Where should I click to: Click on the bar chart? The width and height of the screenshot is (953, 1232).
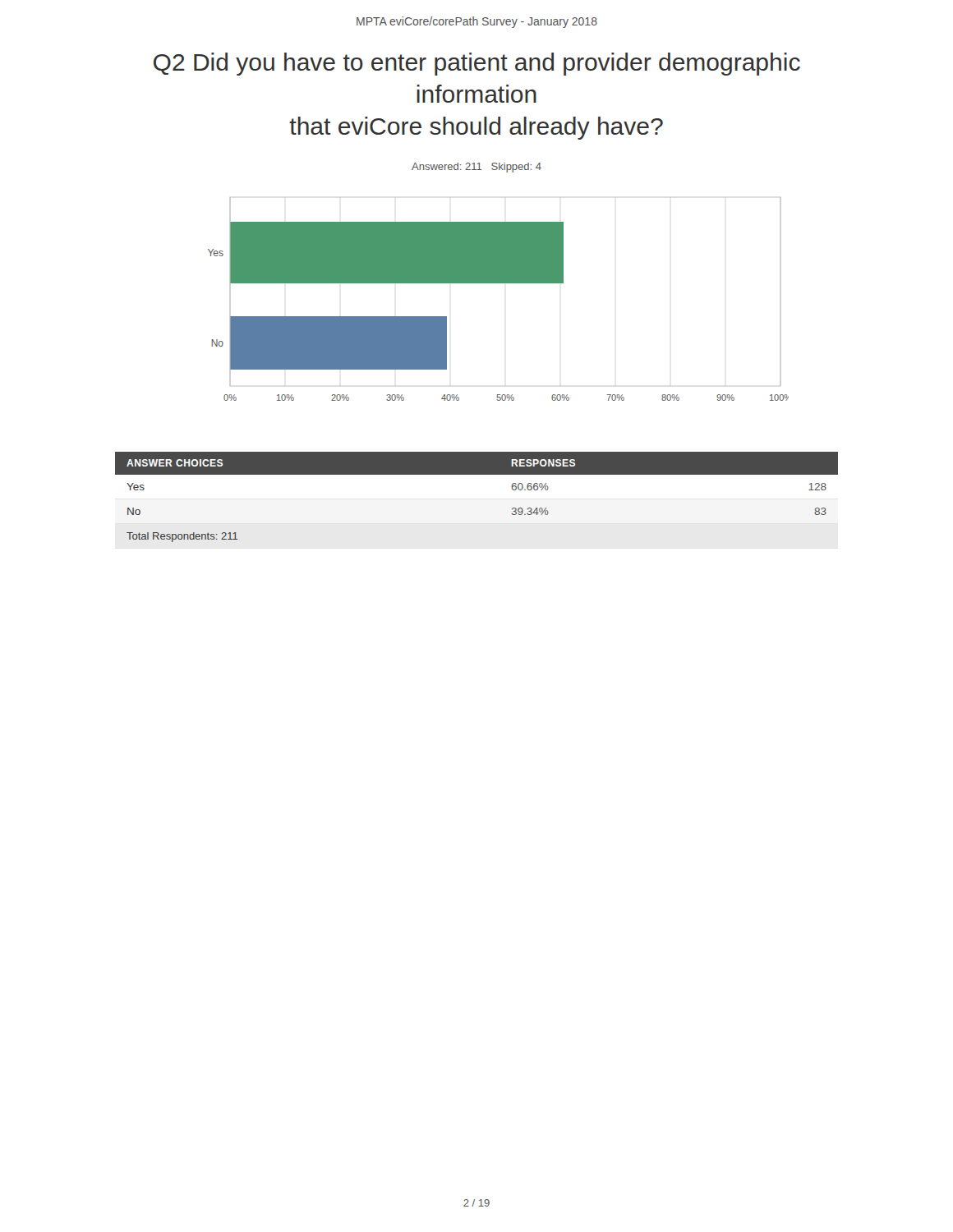click(x=476, y=301)
